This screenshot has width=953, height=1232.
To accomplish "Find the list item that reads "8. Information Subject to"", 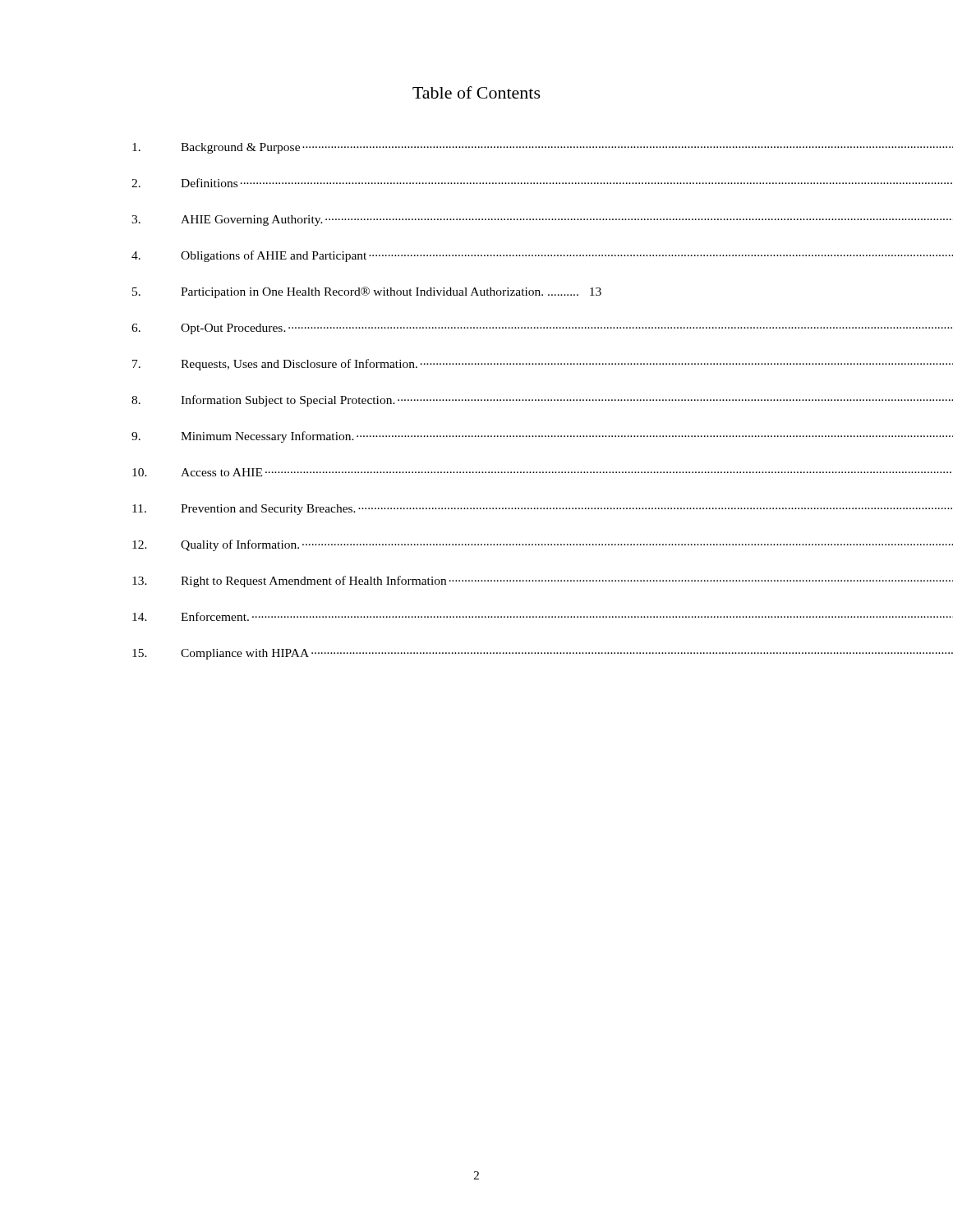I will (x=476, y=398).
